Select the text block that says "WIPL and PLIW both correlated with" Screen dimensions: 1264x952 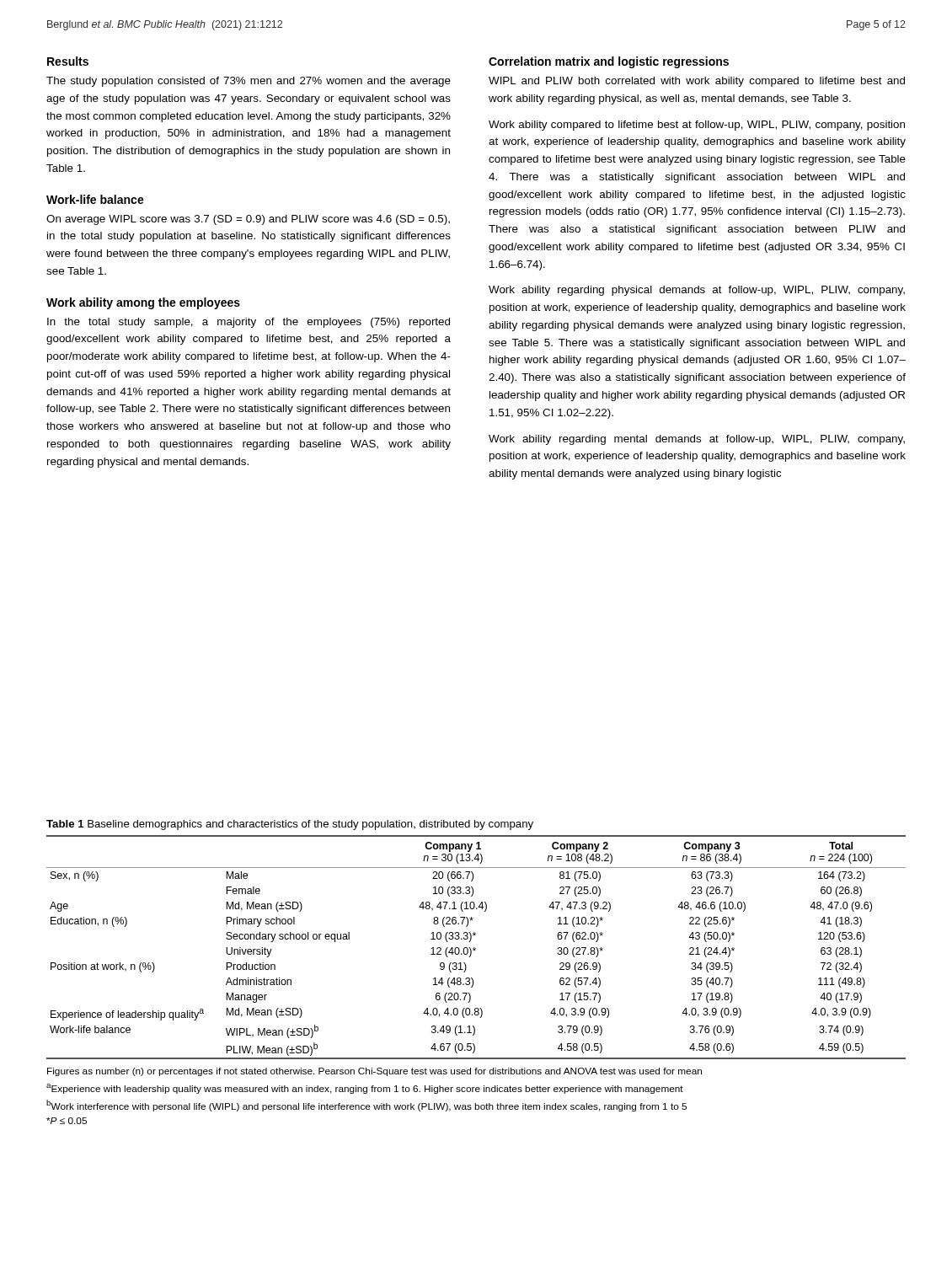click(x=697, y=89)
